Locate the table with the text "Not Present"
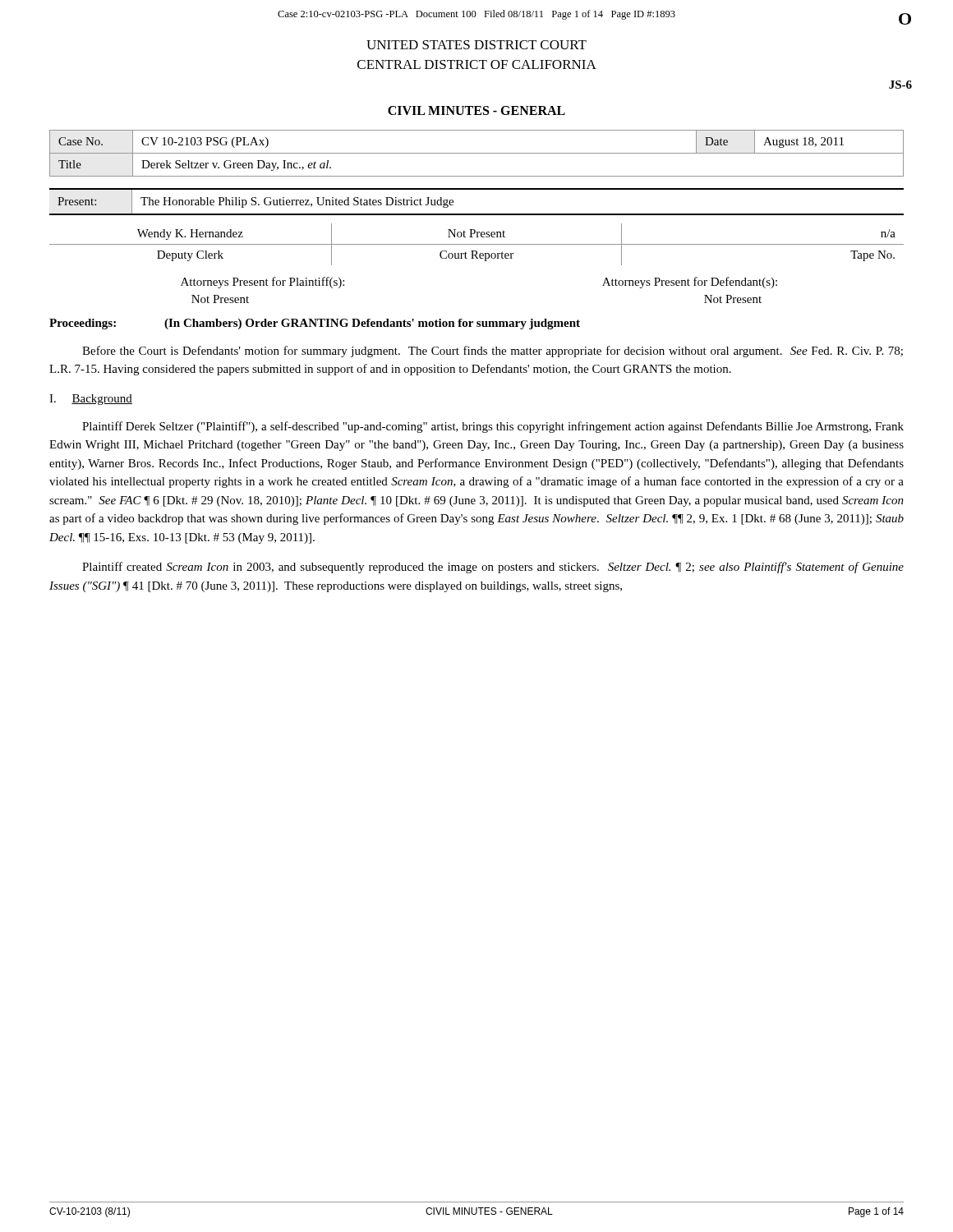The height and width of the screenshot is (1232, 953). point(476,244)
